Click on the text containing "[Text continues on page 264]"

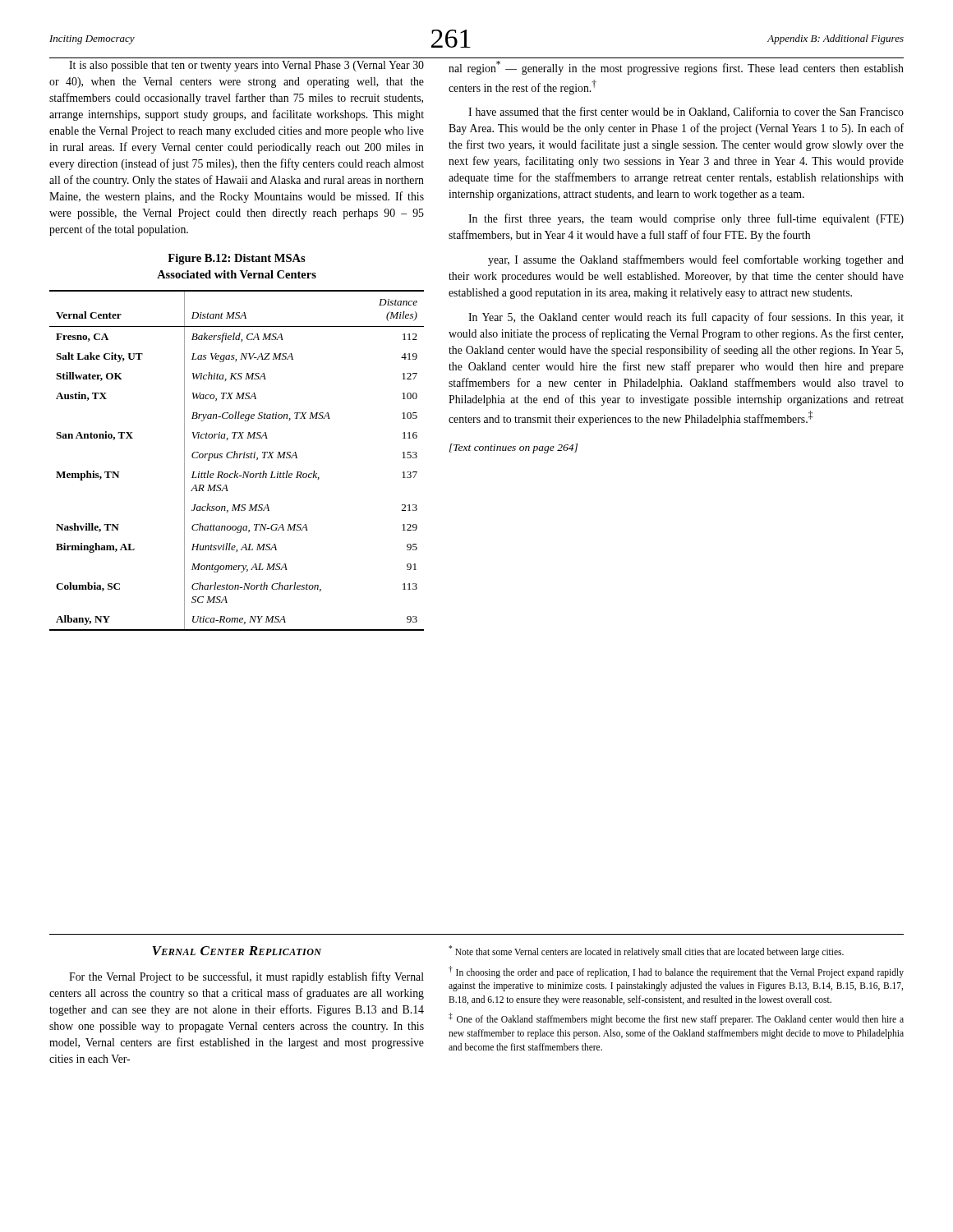[513, 448]
